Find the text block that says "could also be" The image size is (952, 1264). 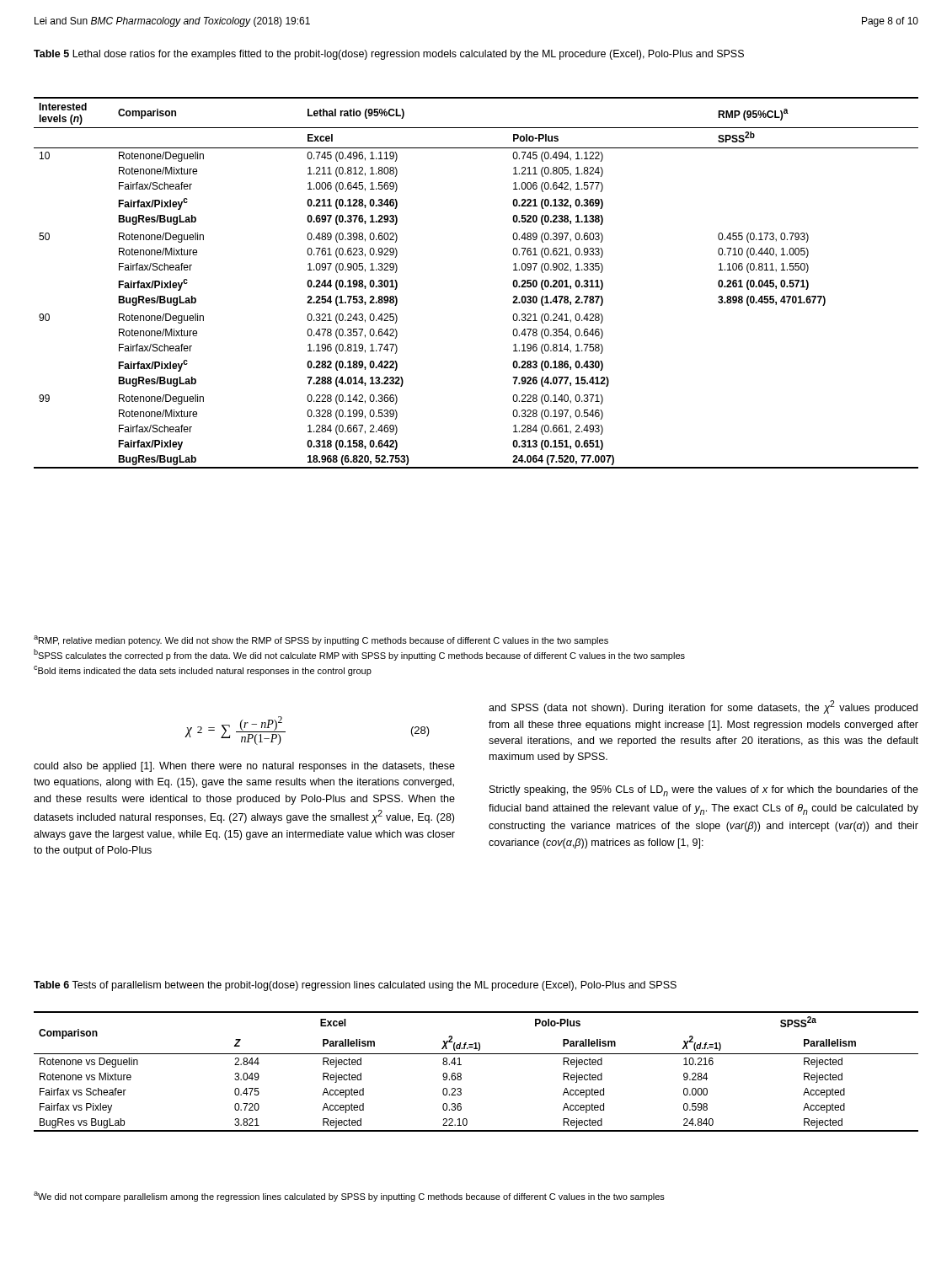coord(244,808)
